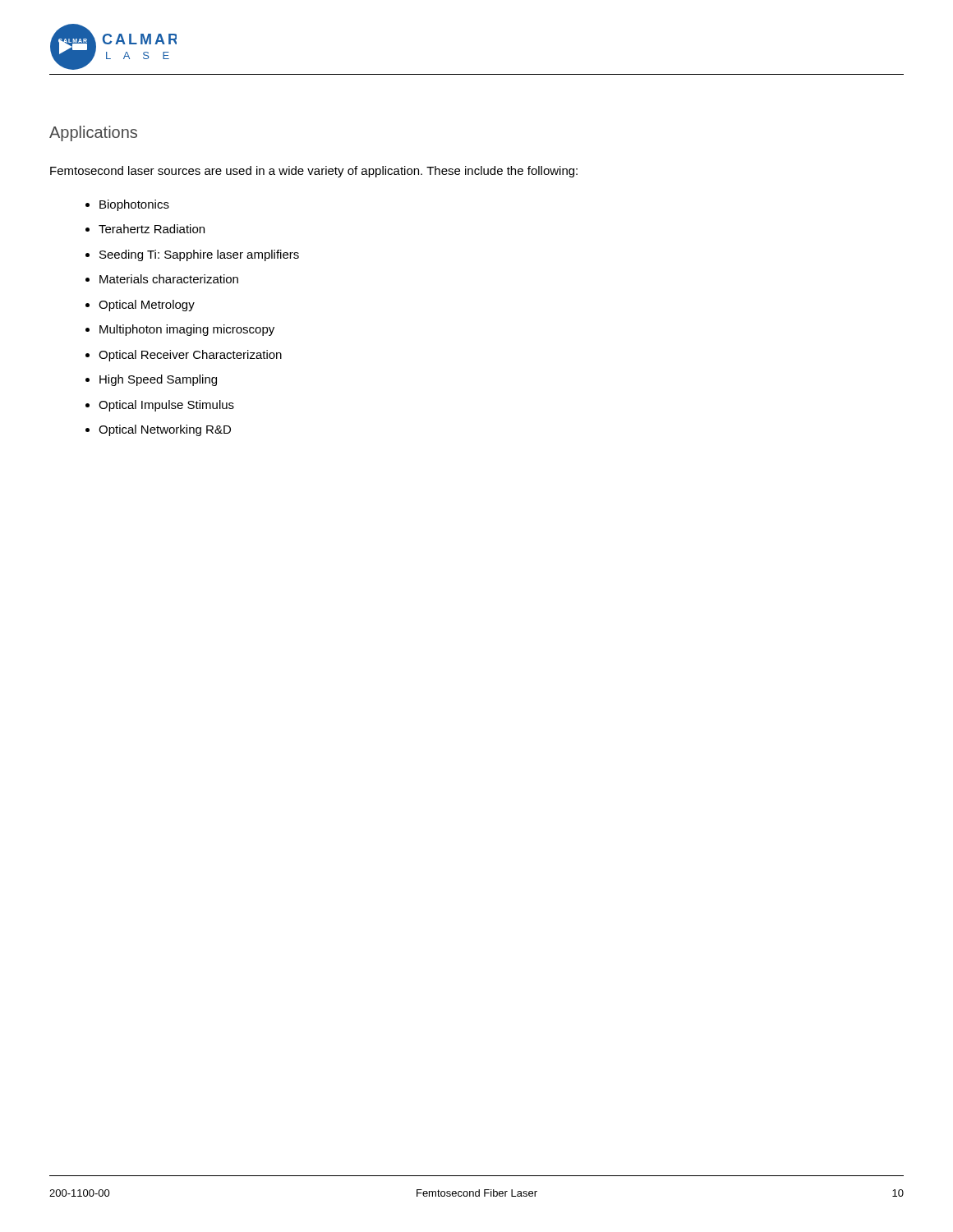Select the logo

113,47
